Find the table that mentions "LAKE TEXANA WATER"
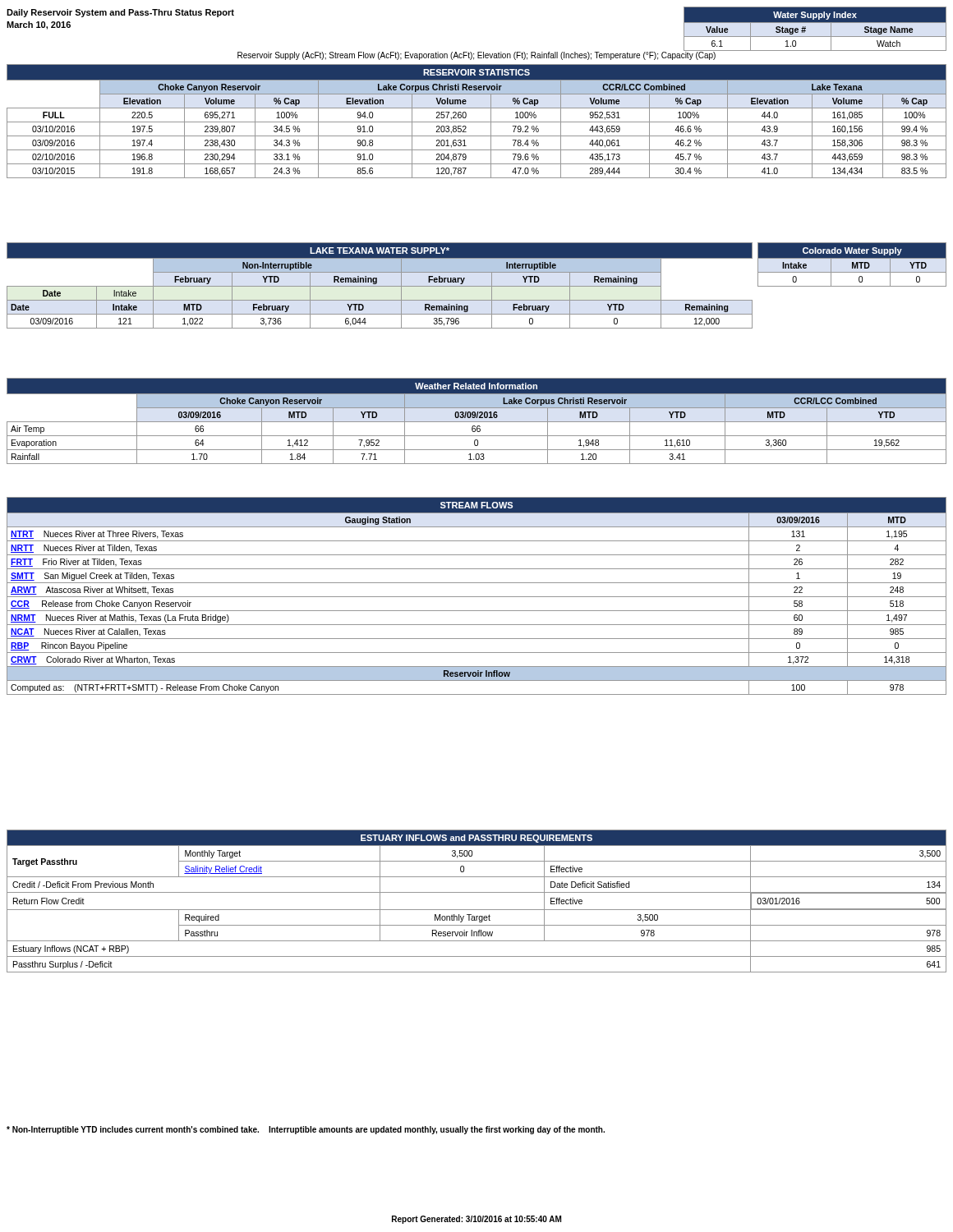The height and width of the screenshot is (1232, 953). 380,285
